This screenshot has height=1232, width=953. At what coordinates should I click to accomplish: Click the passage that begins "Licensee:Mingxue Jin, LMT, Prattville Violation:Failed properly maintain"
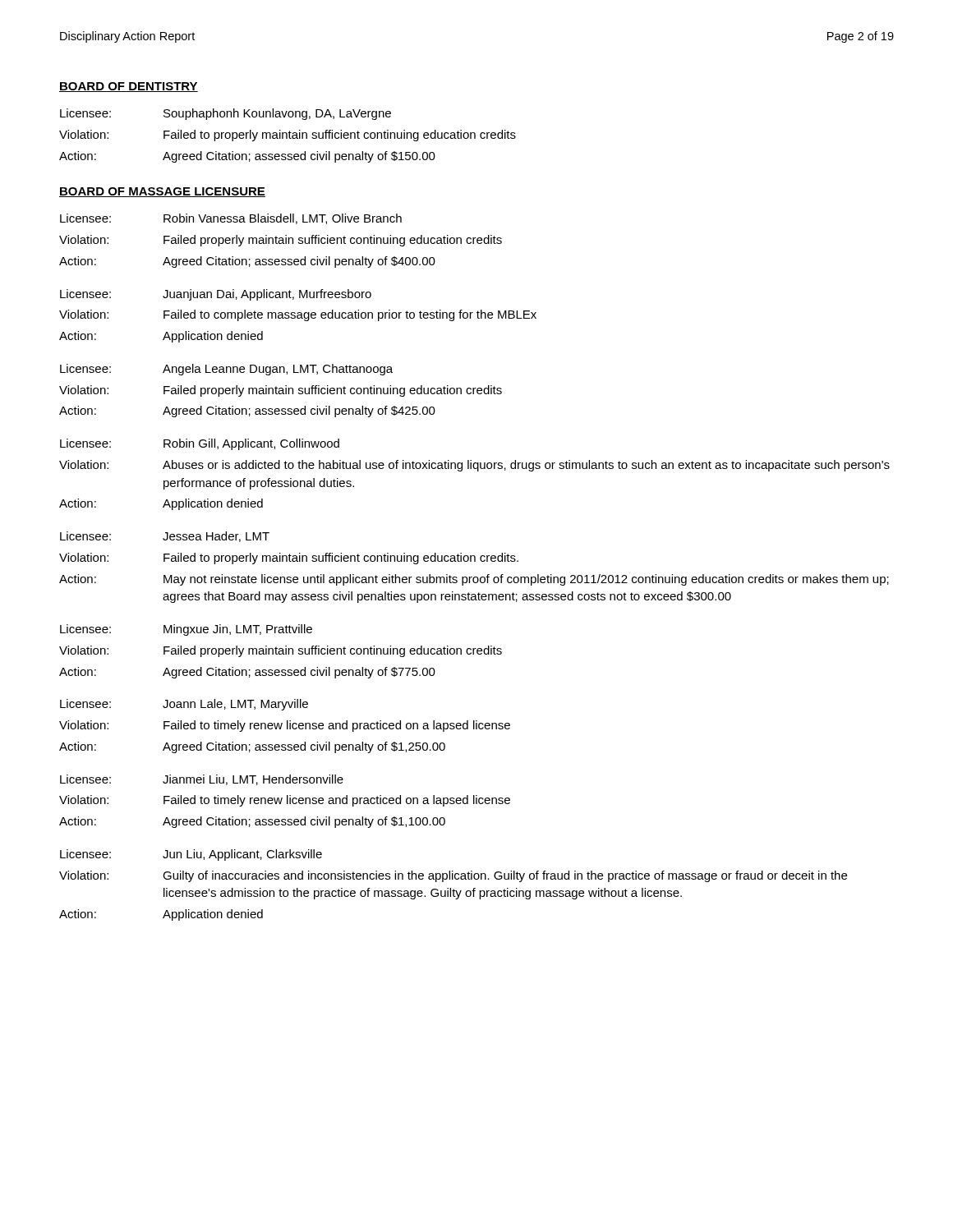click(x=476, y=650)
